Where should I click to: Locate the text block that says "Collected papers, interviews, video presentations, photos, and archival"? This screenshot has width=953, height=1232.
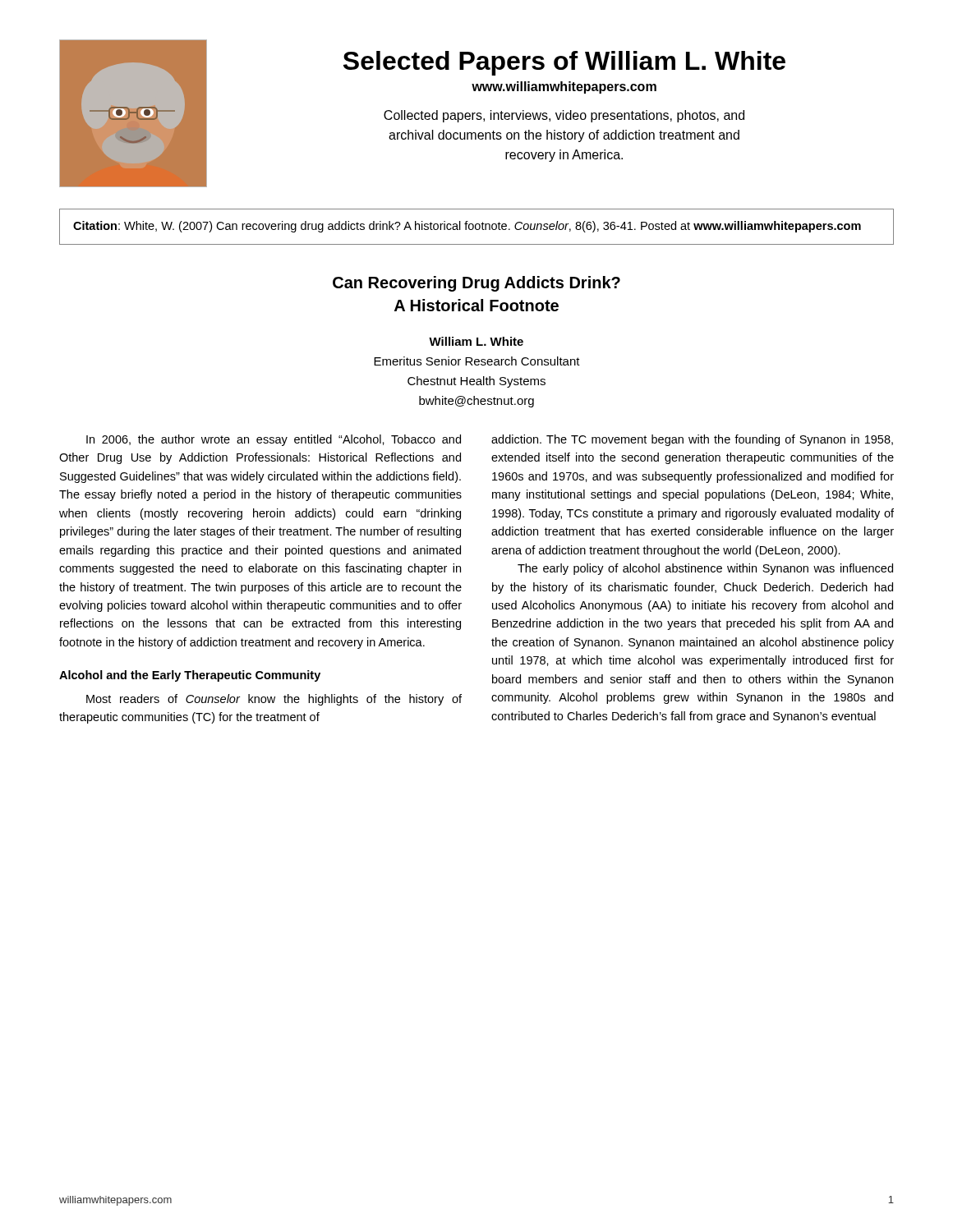[x=564, y=135]
